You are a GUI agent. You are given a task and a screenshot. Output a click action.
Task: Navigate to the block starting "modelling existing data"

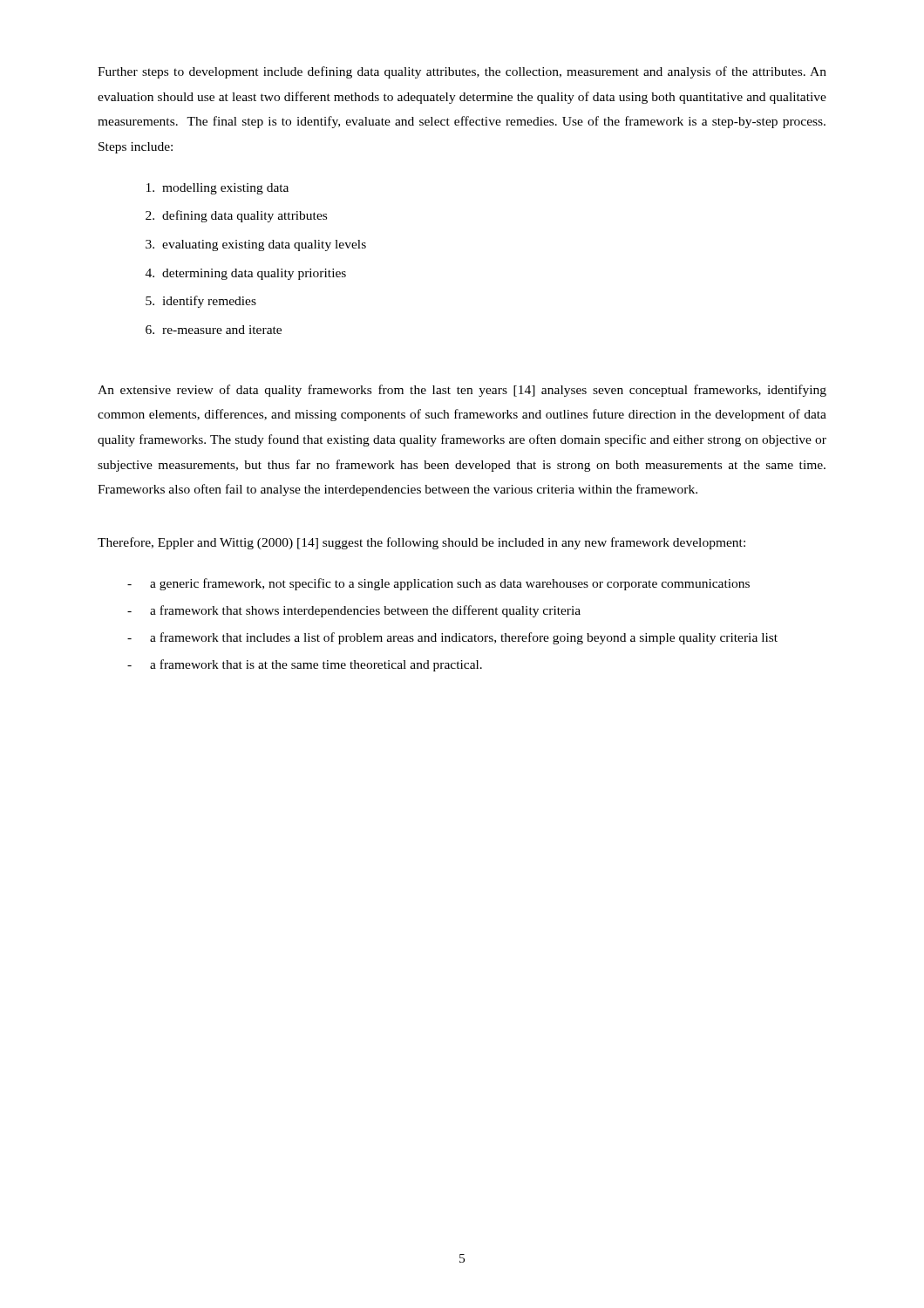211,188
